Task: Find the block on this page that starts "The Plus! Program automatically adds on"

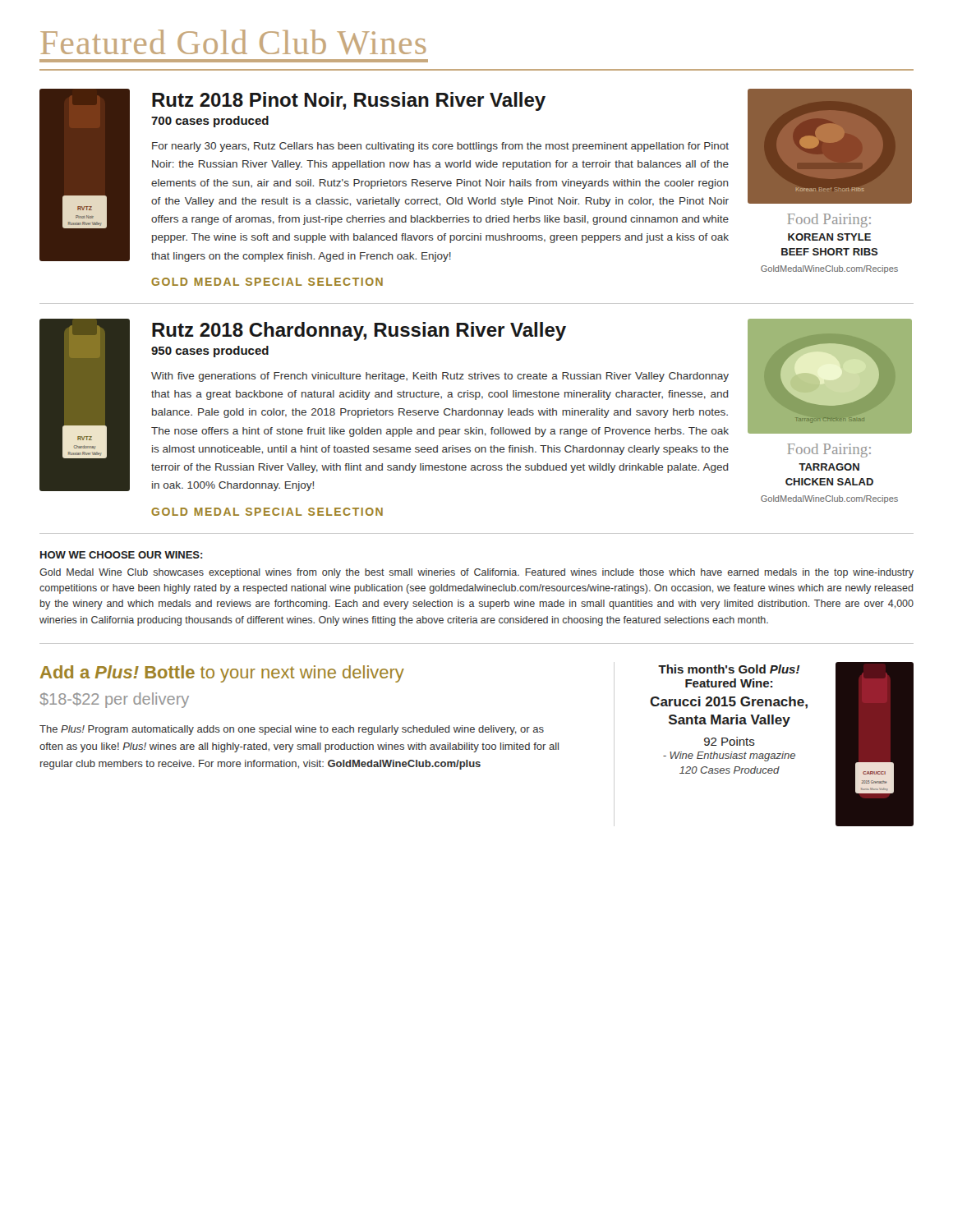Action: point(299,746)
